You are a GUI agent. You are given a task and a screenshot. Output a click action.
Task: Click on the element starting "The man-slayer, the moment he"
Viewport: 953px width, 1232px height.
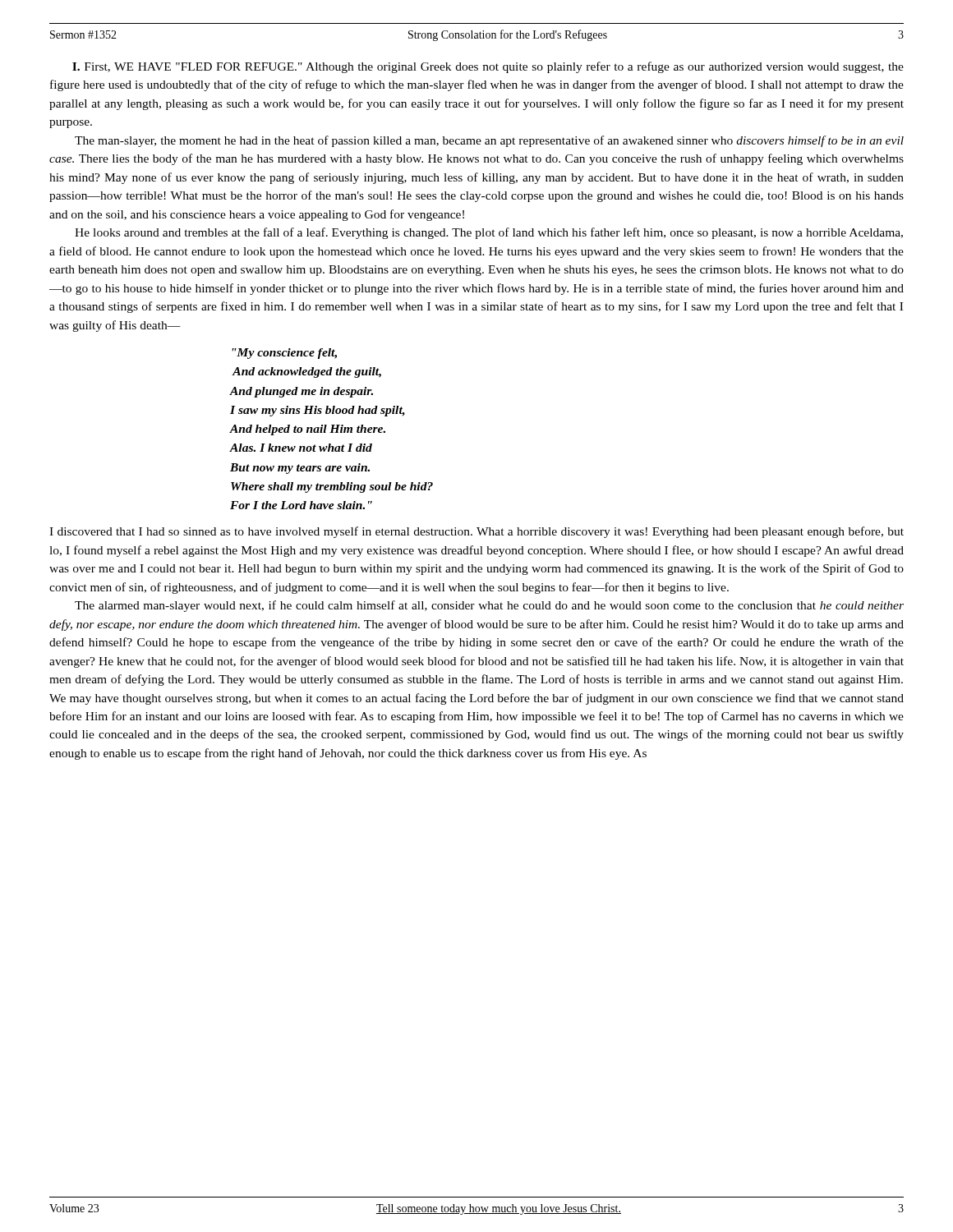tap(476, 177)
